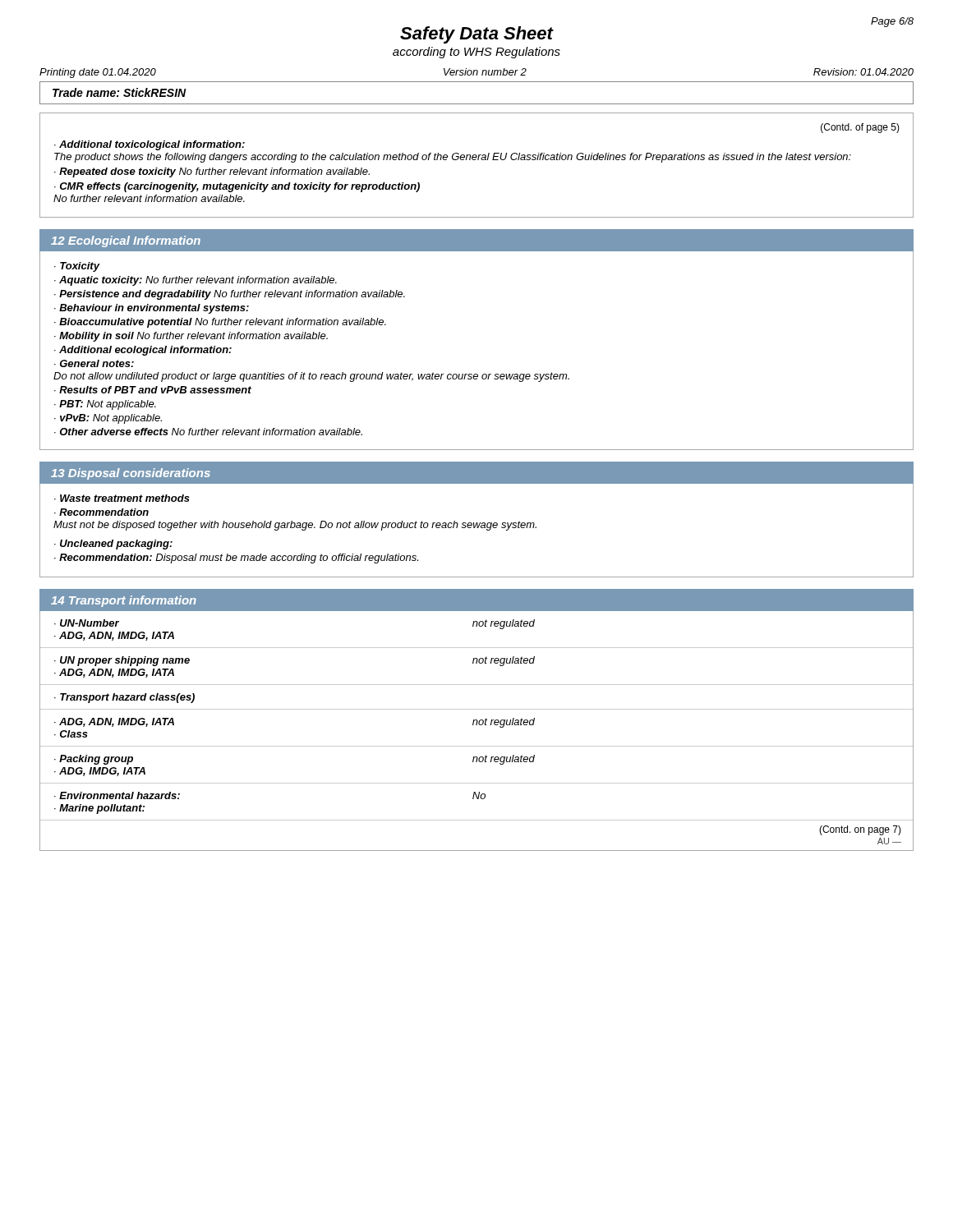Screen dimensions: 1232x953
Task: Click the passage that begins "Printing date 01.04.2020 Version"
Action: (476, 72)
